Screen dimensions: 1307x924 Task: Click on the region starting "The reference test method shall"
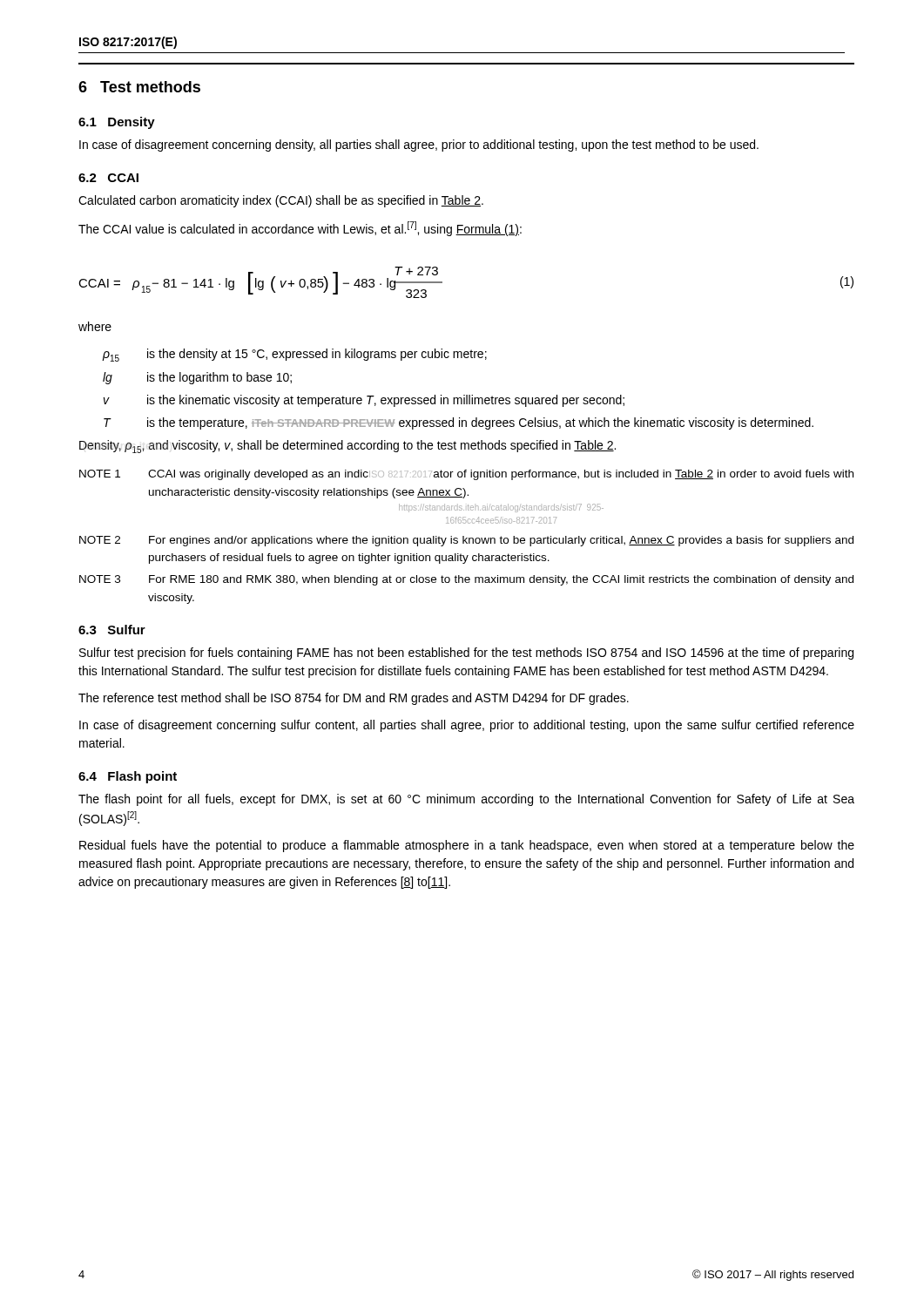(466, 698)
